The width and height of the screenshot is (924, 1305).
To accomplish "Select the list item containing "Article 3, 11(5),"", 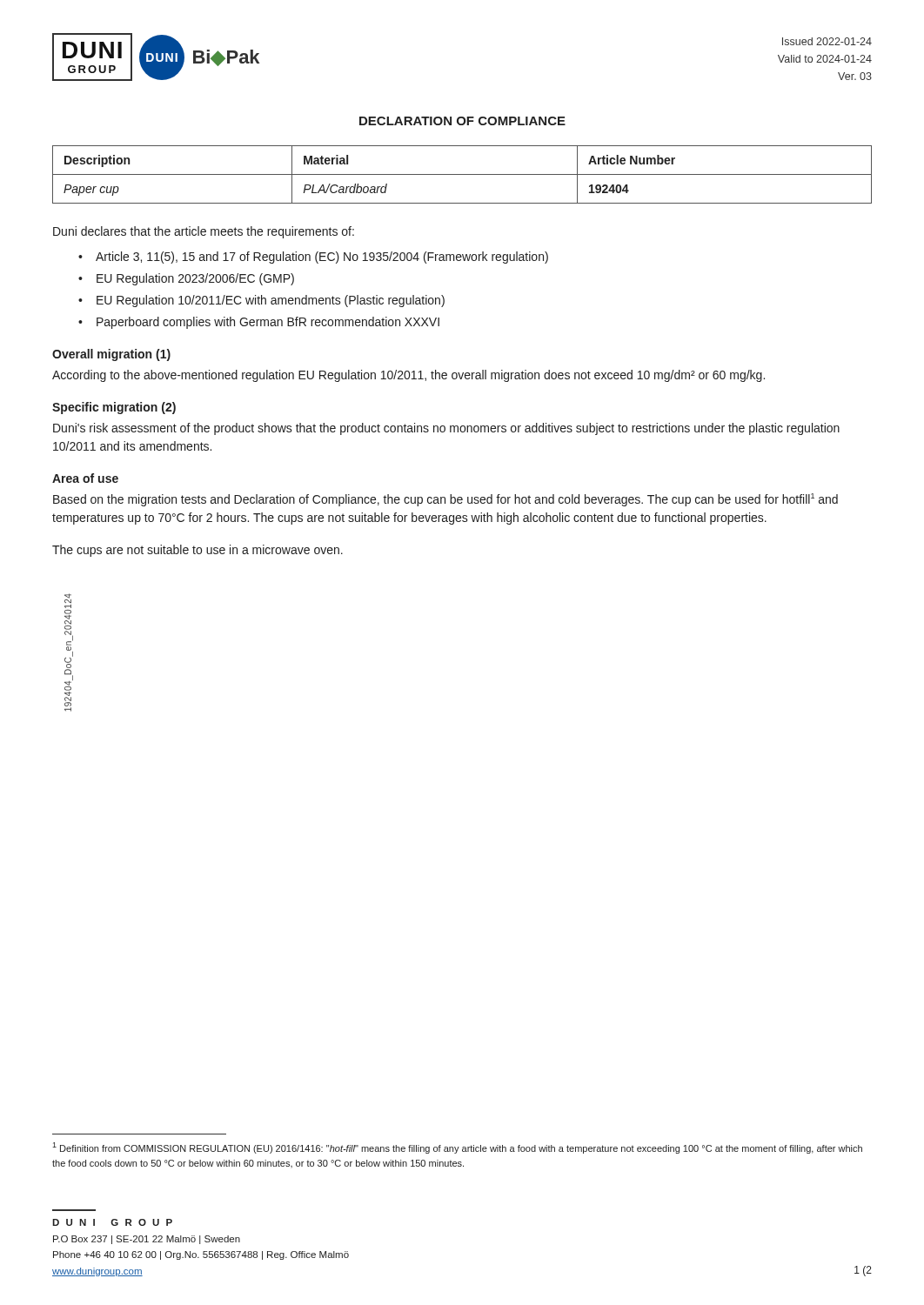I will (x=322, y=257).
